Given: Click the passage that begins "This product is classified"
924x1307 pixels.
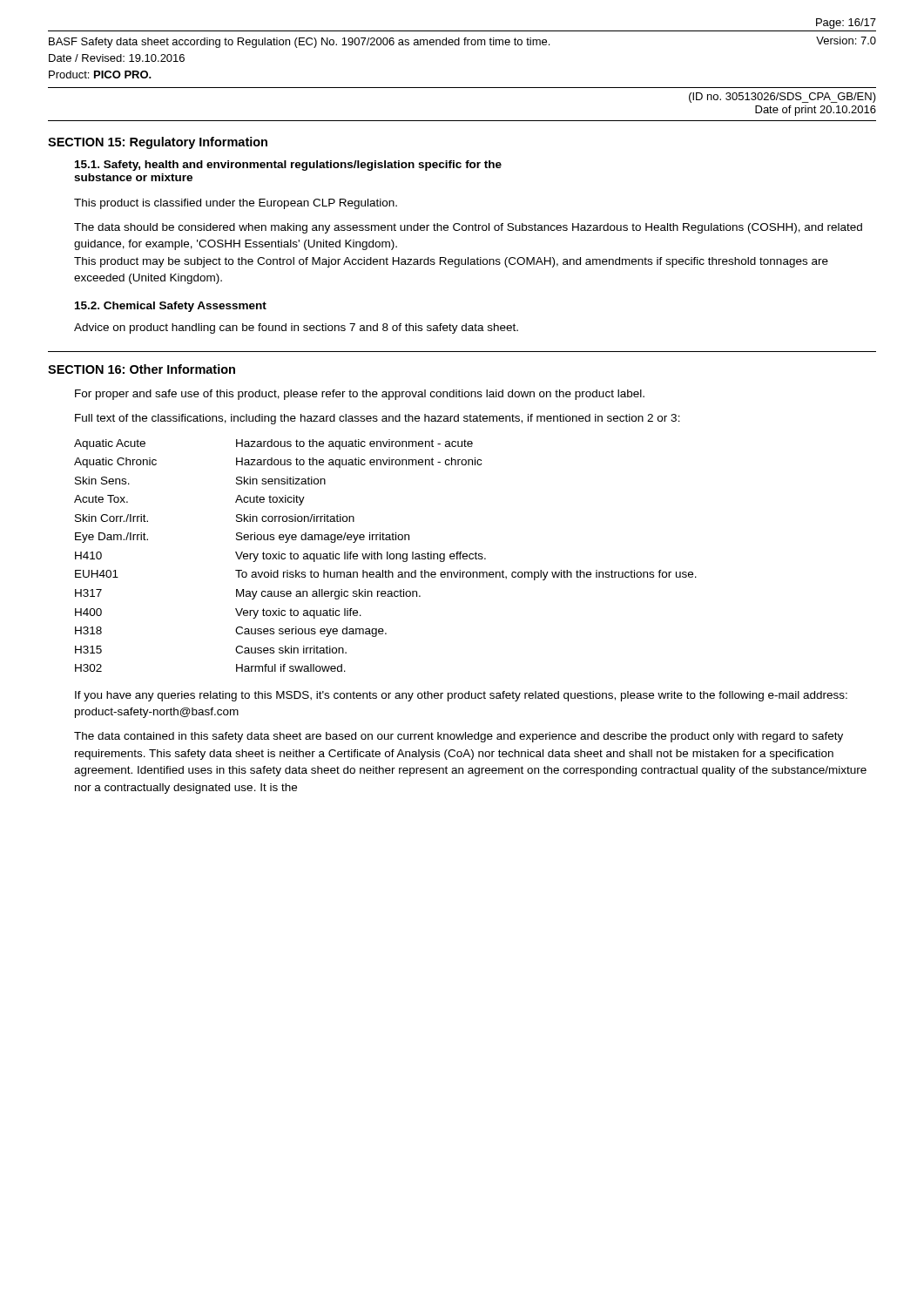Looking at the screenshot, I should (236, 203).
